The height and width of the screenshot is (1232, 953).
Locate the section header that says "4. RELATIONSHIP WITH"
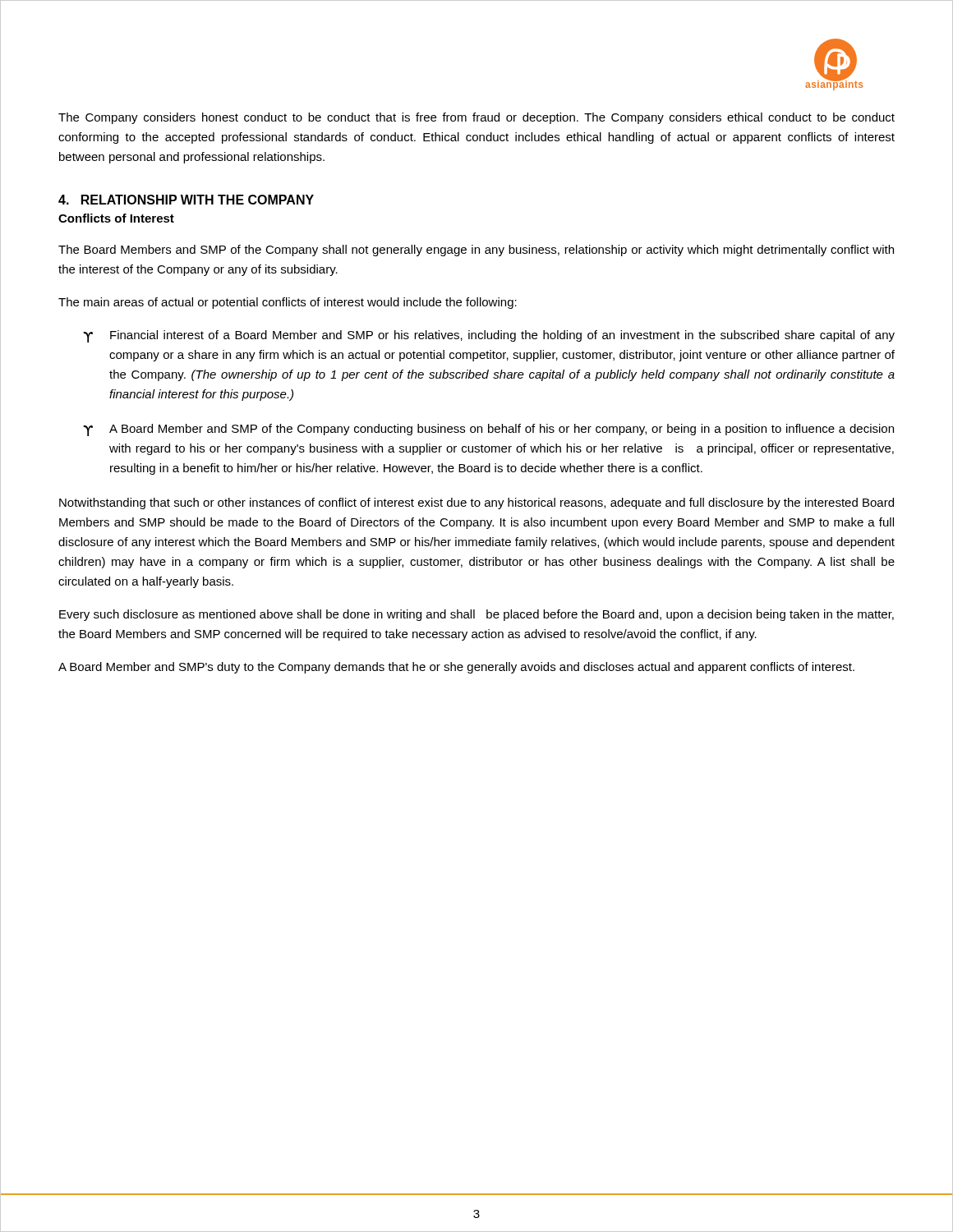pos(186,200)
